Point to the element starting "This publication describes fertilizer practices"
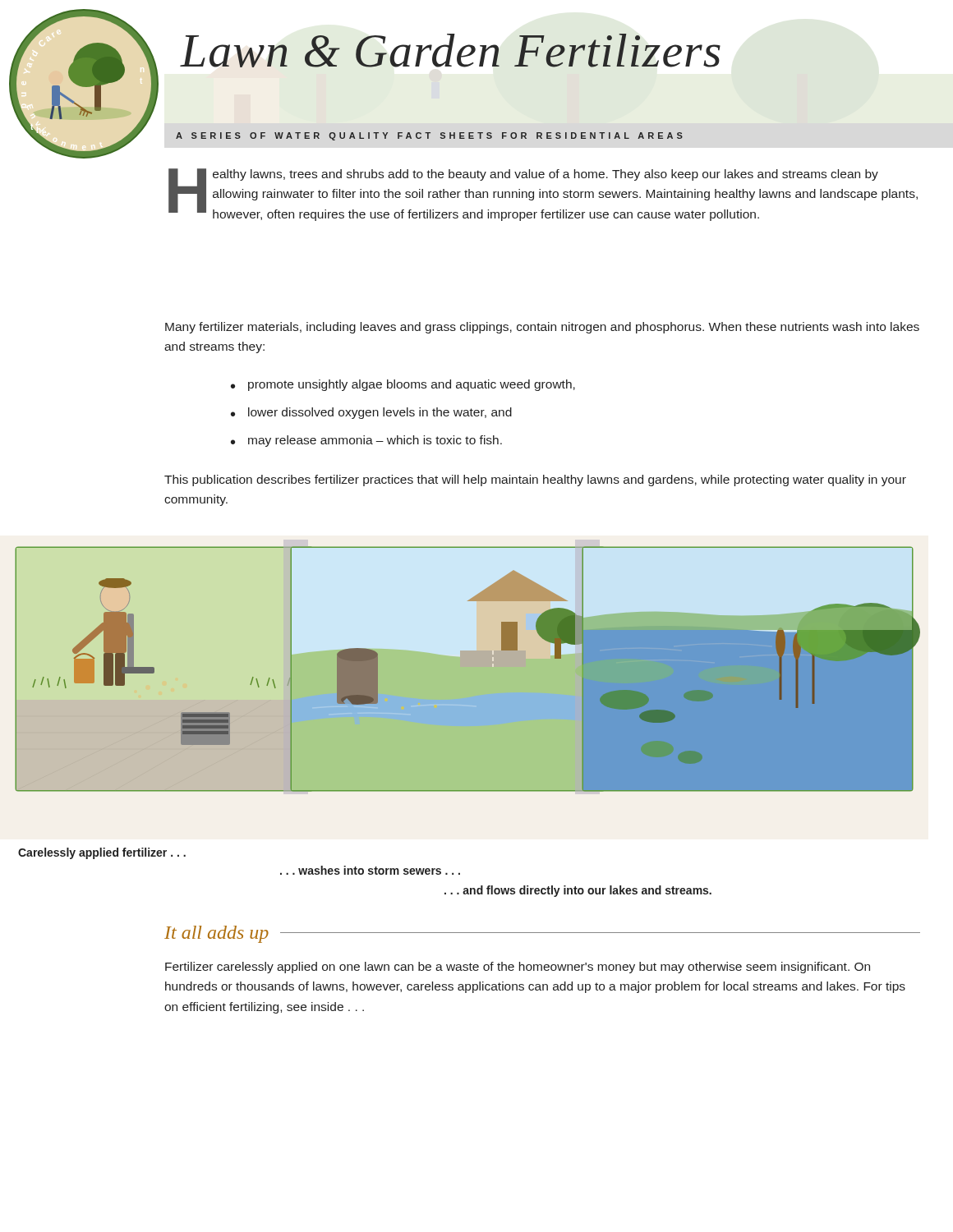 pyautogui.click(x=535, y=489)
